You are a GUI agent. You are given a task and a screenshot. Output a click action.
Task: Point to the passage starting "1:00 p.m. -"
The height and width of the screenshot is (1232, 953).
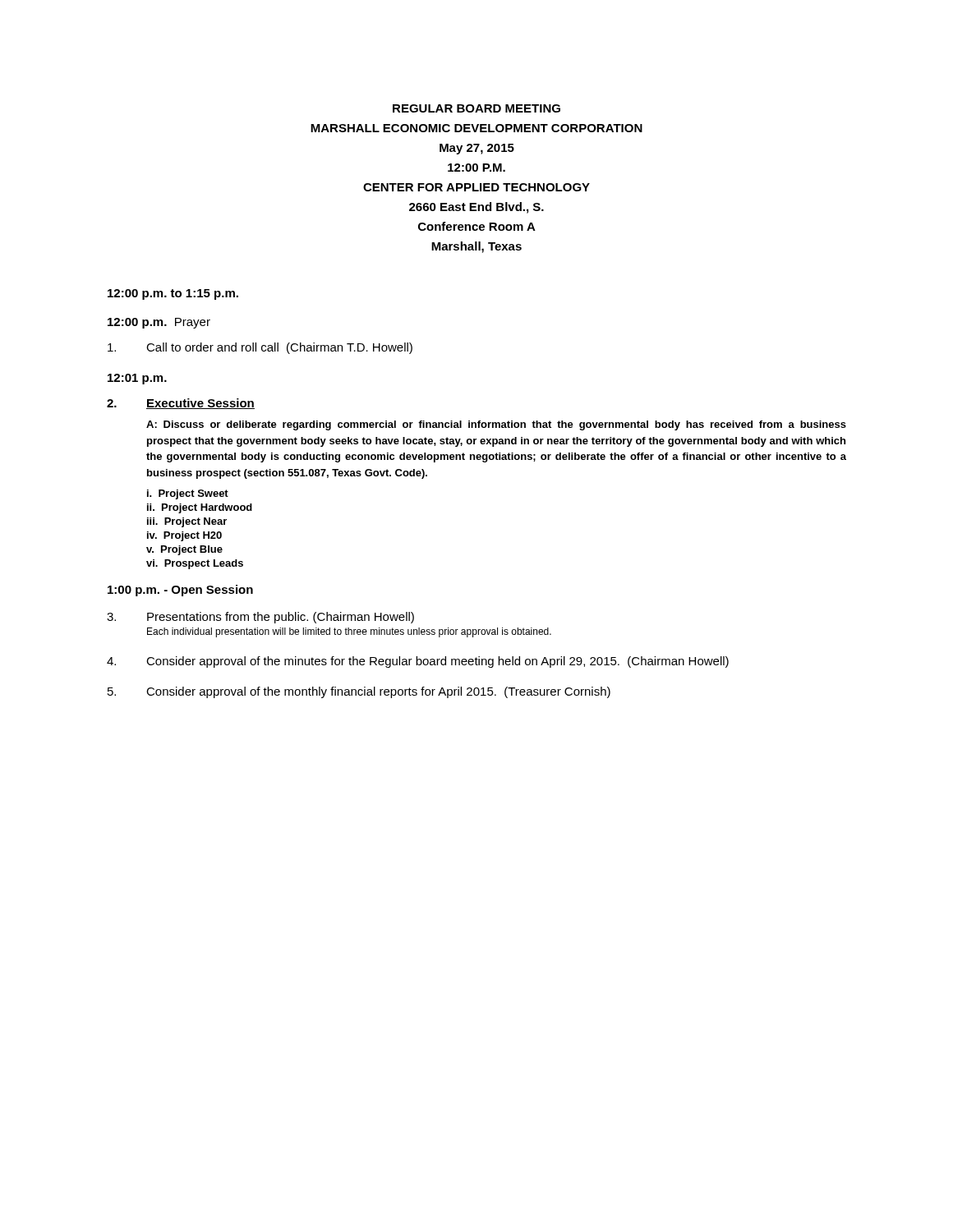[180, 589]
